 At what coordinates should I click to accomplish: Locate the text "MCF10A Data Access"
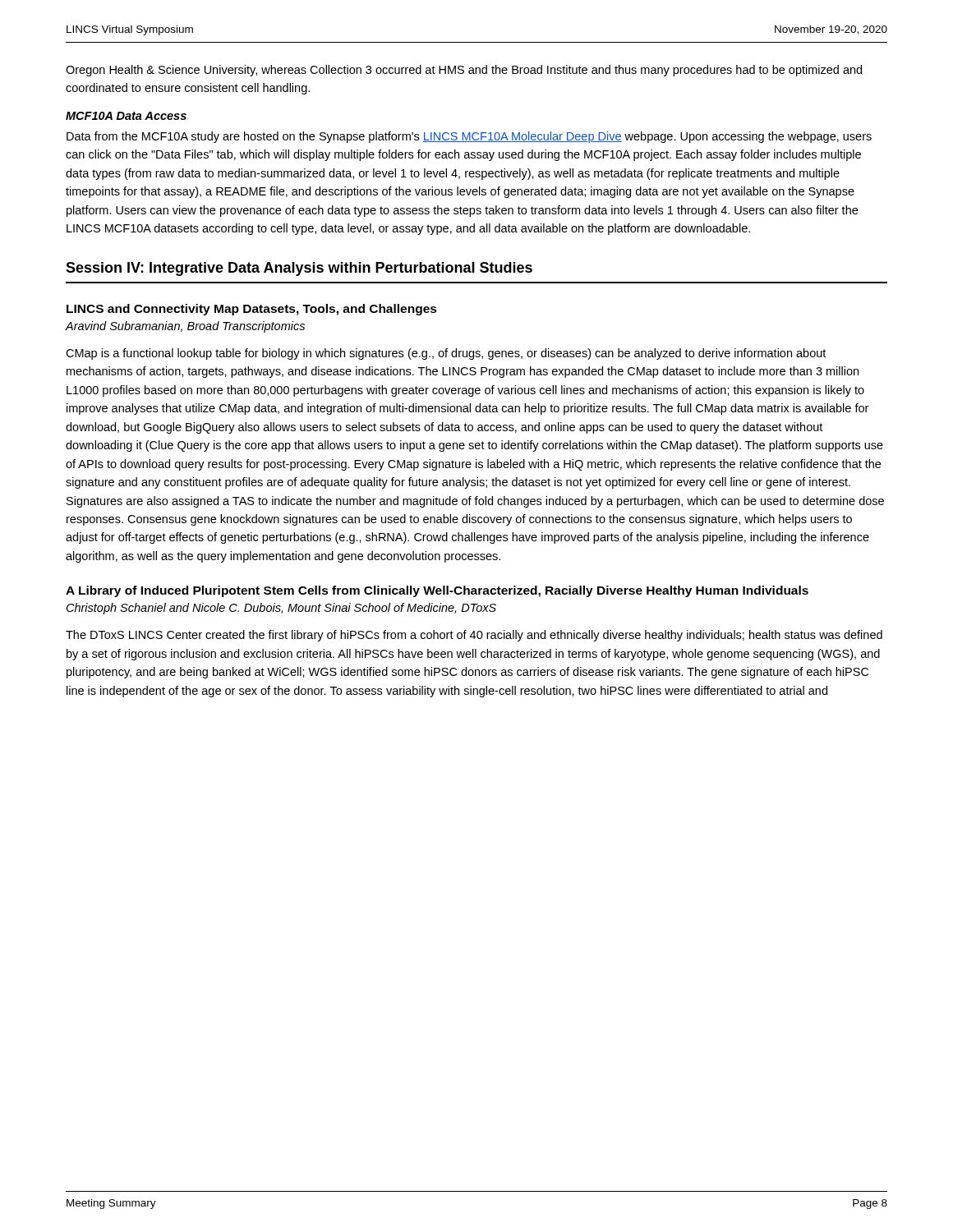click(x=126, y=116)
